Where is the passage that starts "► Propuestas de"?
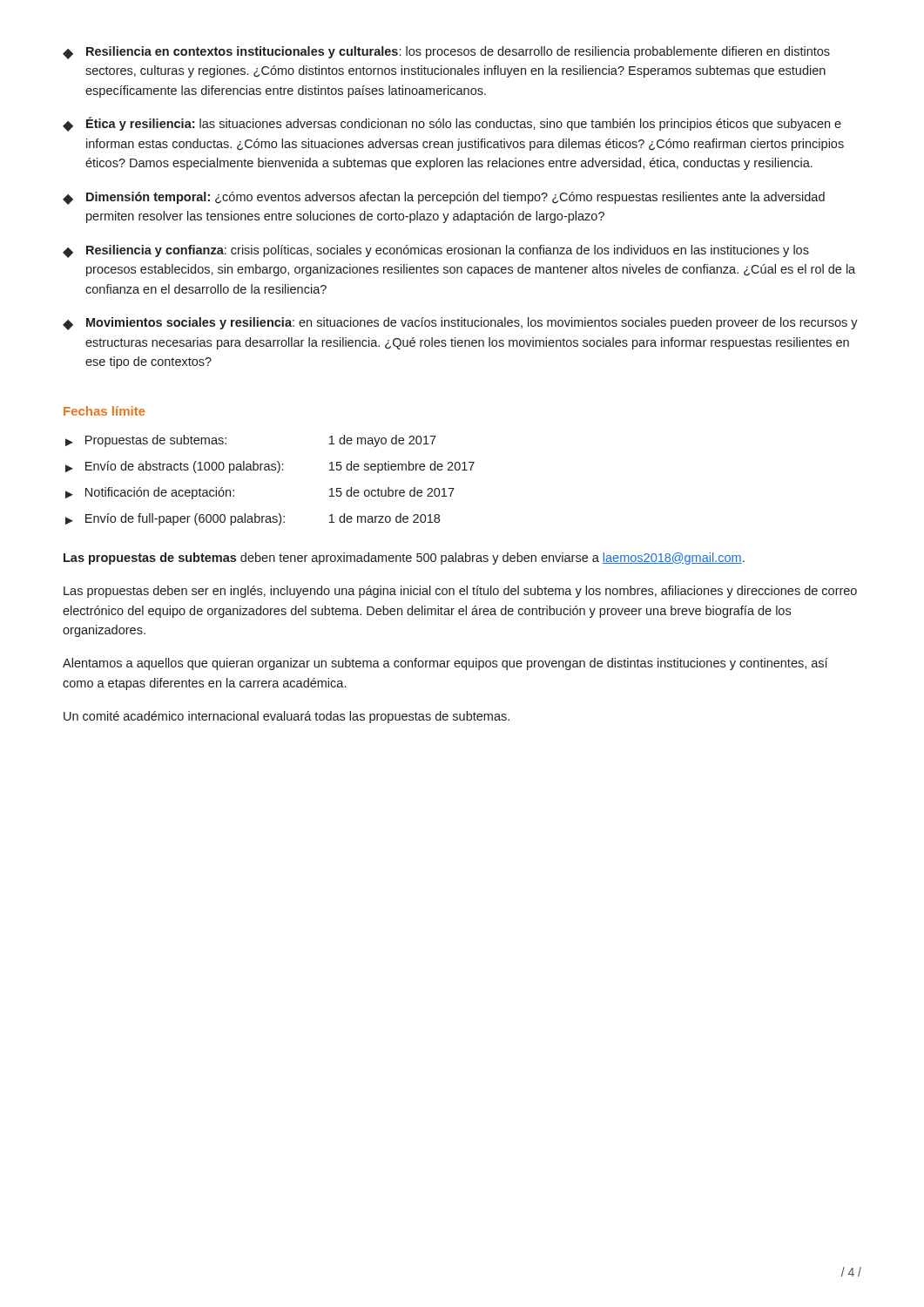 pos(140,440)
